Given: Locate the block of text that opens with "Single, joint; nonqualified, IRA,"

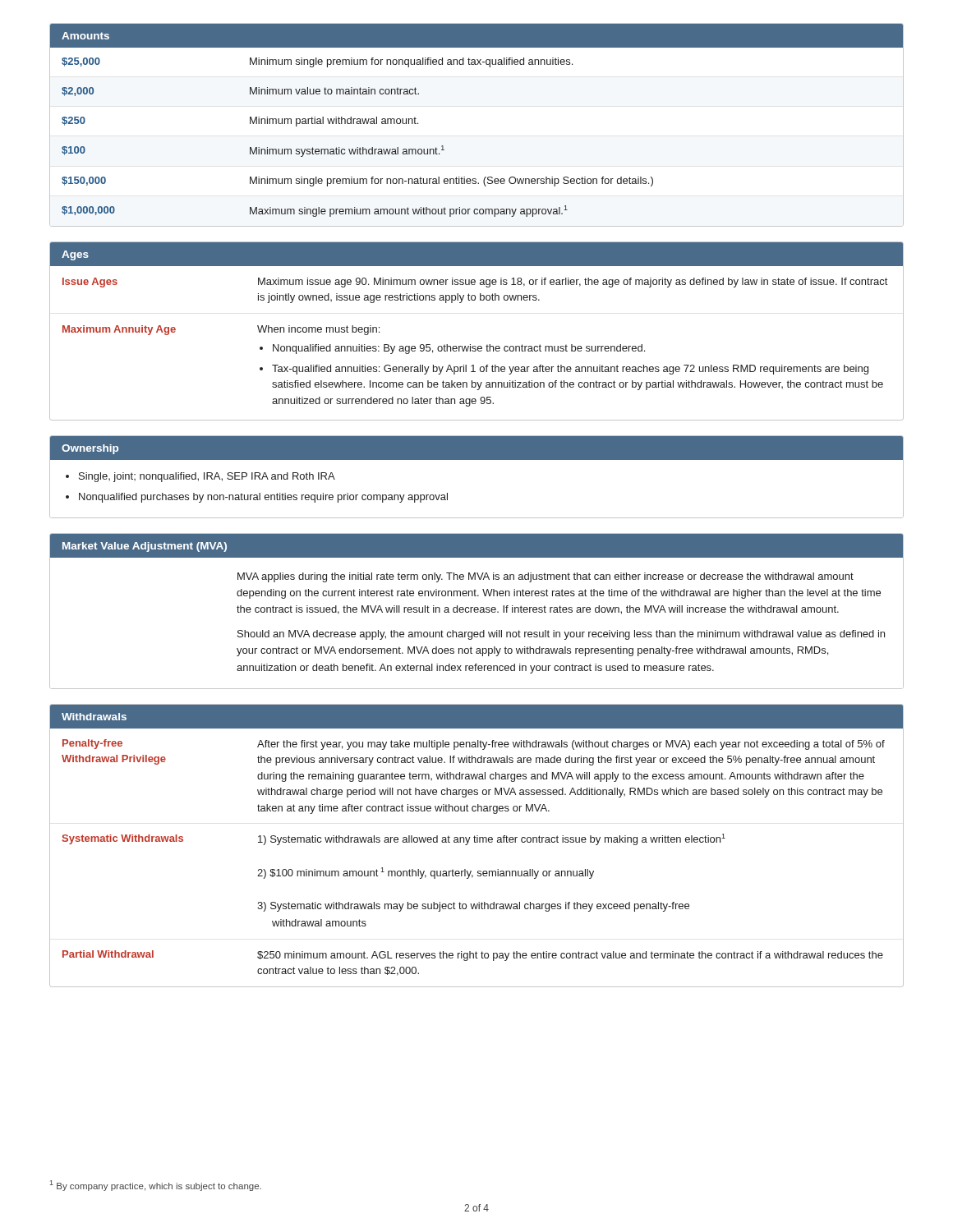Looking at the screenshot, I should tap(206, 476).
